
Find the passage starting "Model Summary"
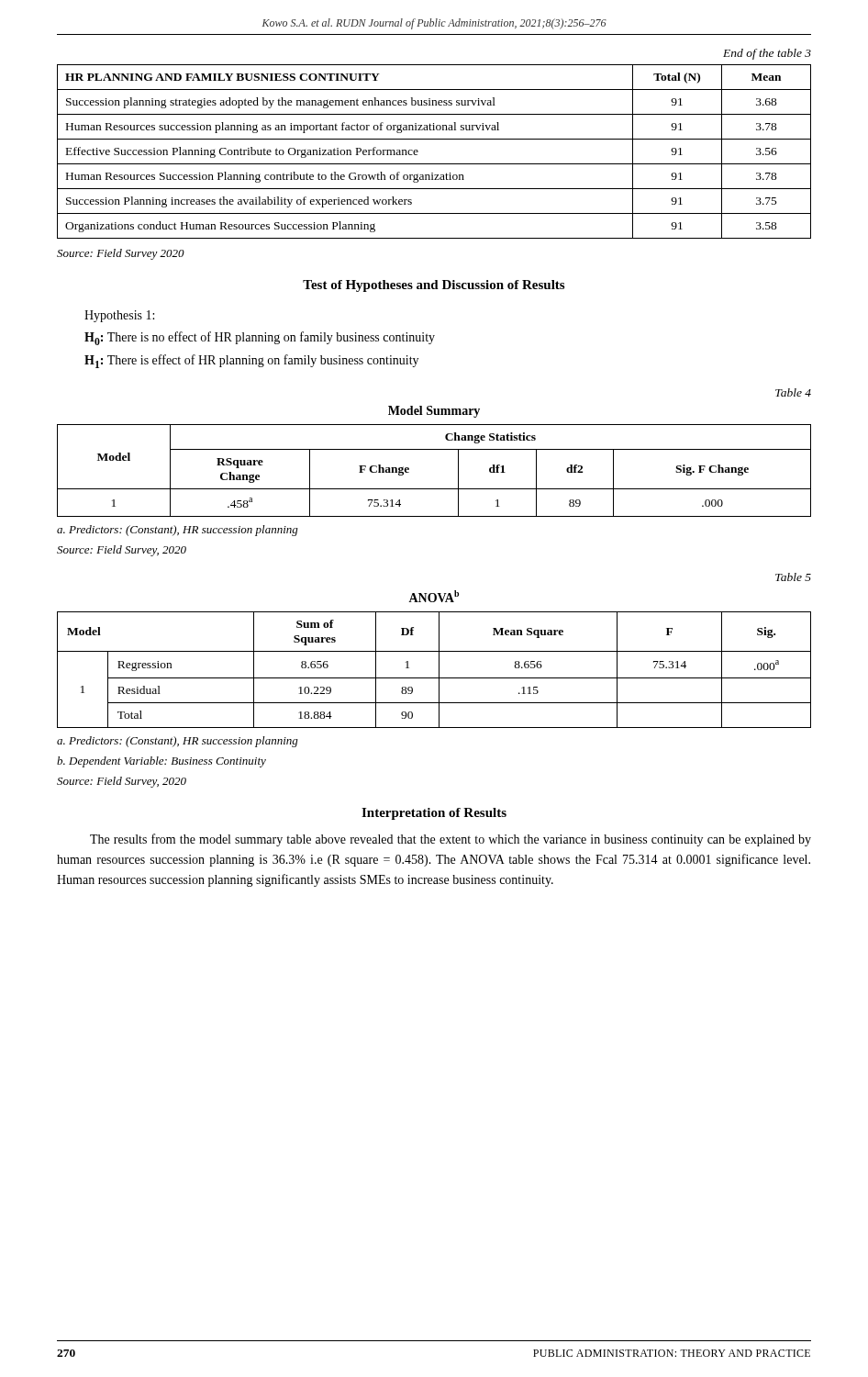[434, 412]
